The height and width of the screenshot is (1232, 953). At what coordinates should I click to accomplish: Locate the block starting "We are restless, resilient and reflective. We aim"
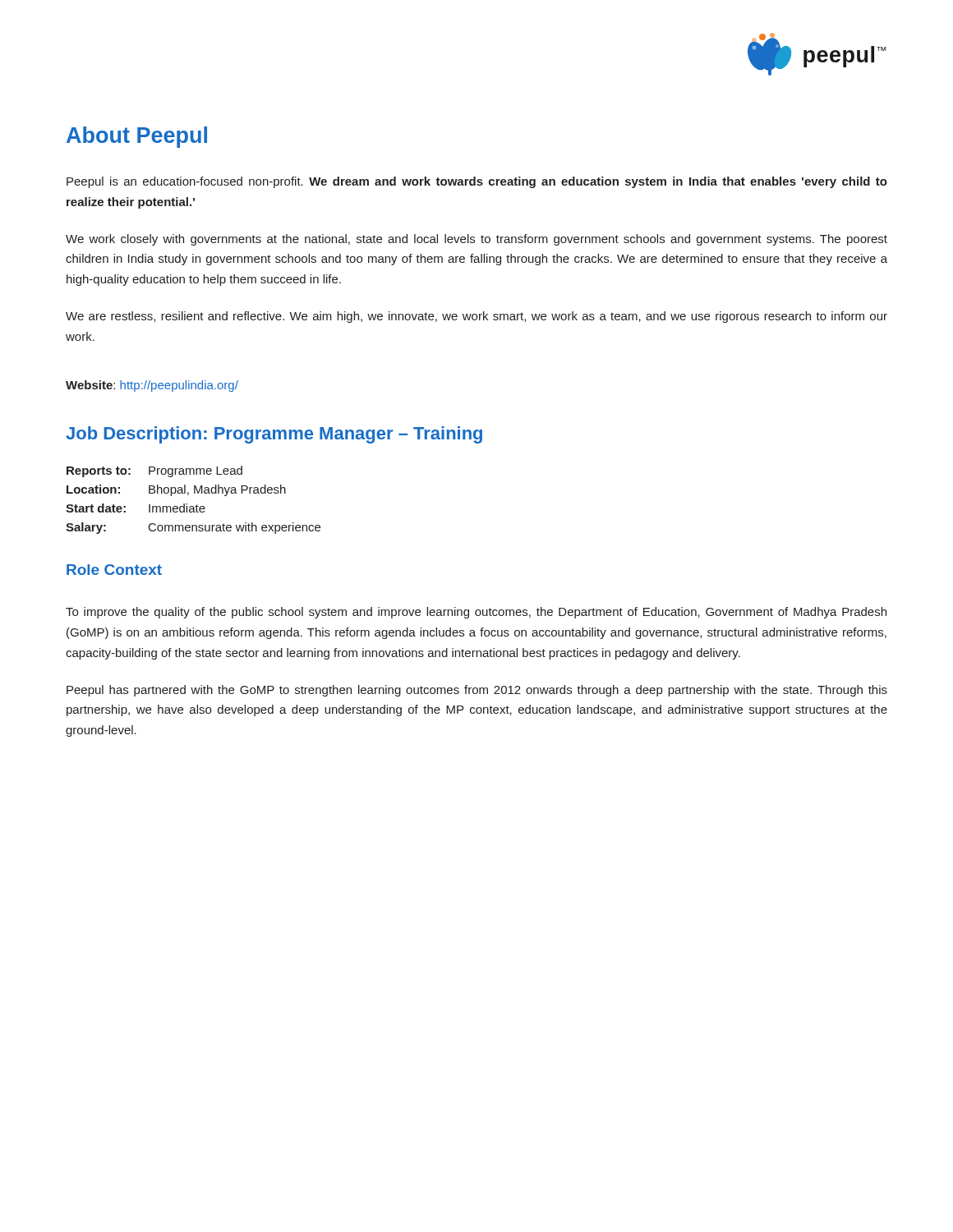(x=476, y=326)
